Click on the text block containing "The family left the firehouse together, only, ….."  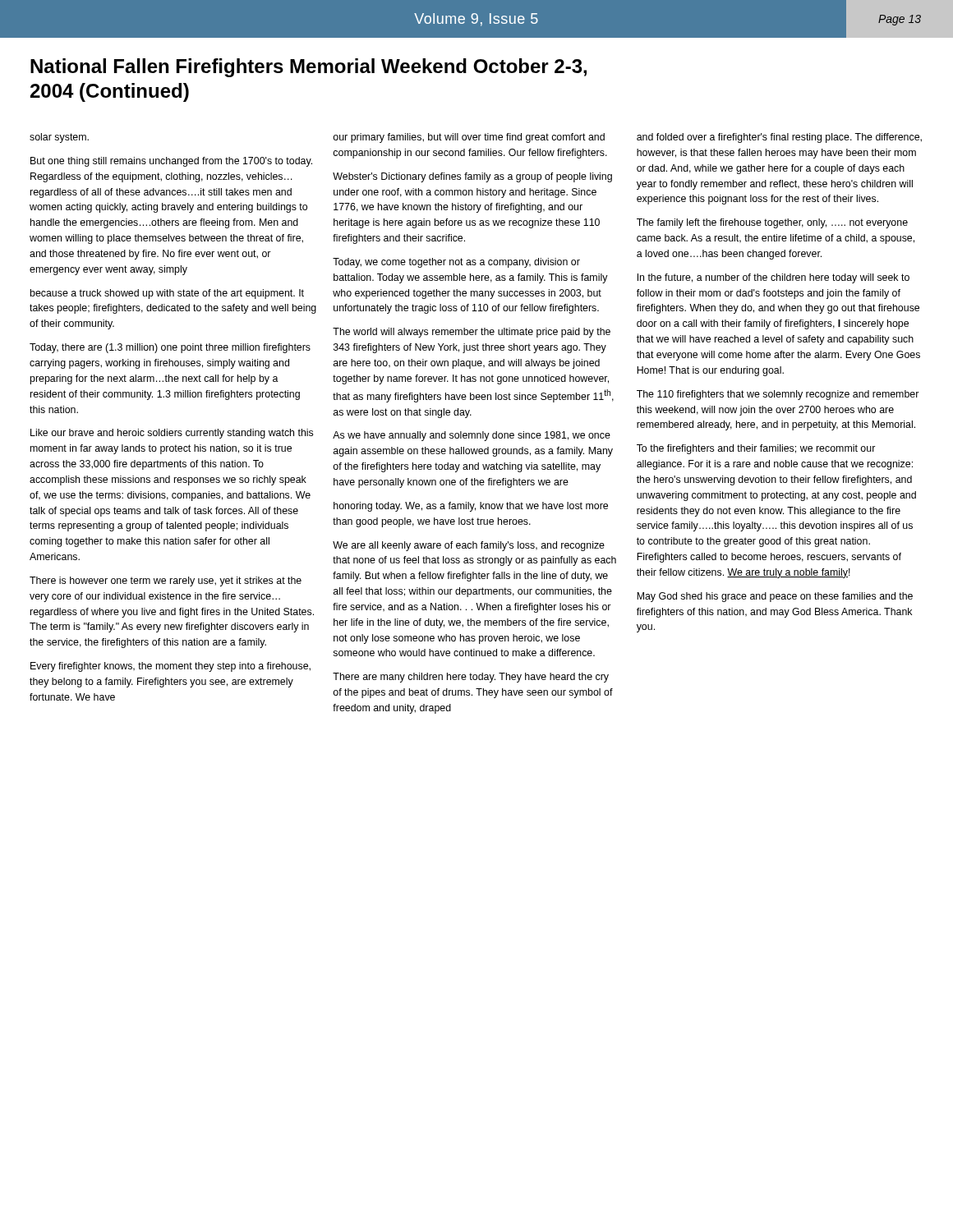coord(776,238)
